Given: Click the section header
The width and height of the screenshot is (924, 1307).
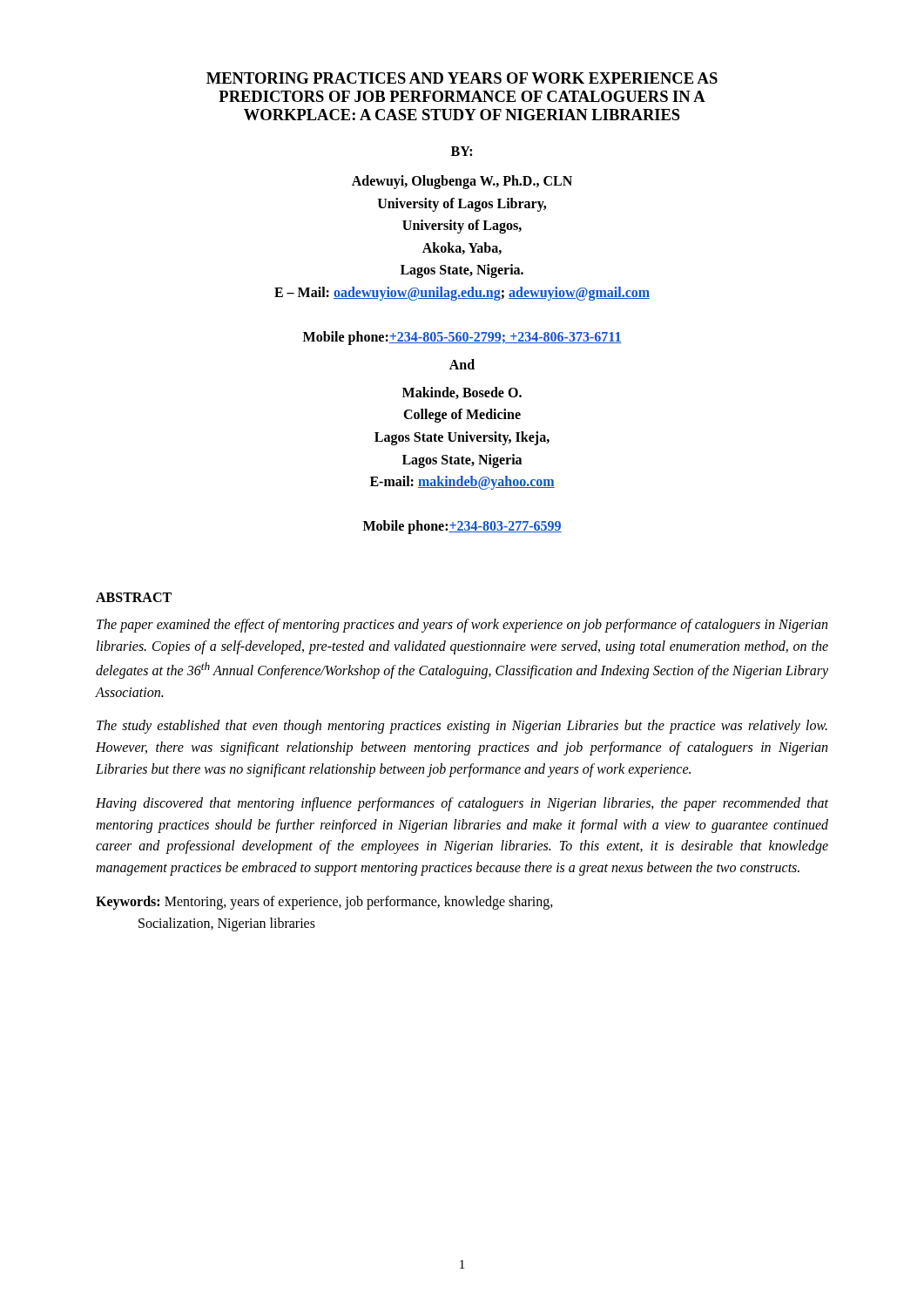Looking at the screenshot, I should point(134,597).
